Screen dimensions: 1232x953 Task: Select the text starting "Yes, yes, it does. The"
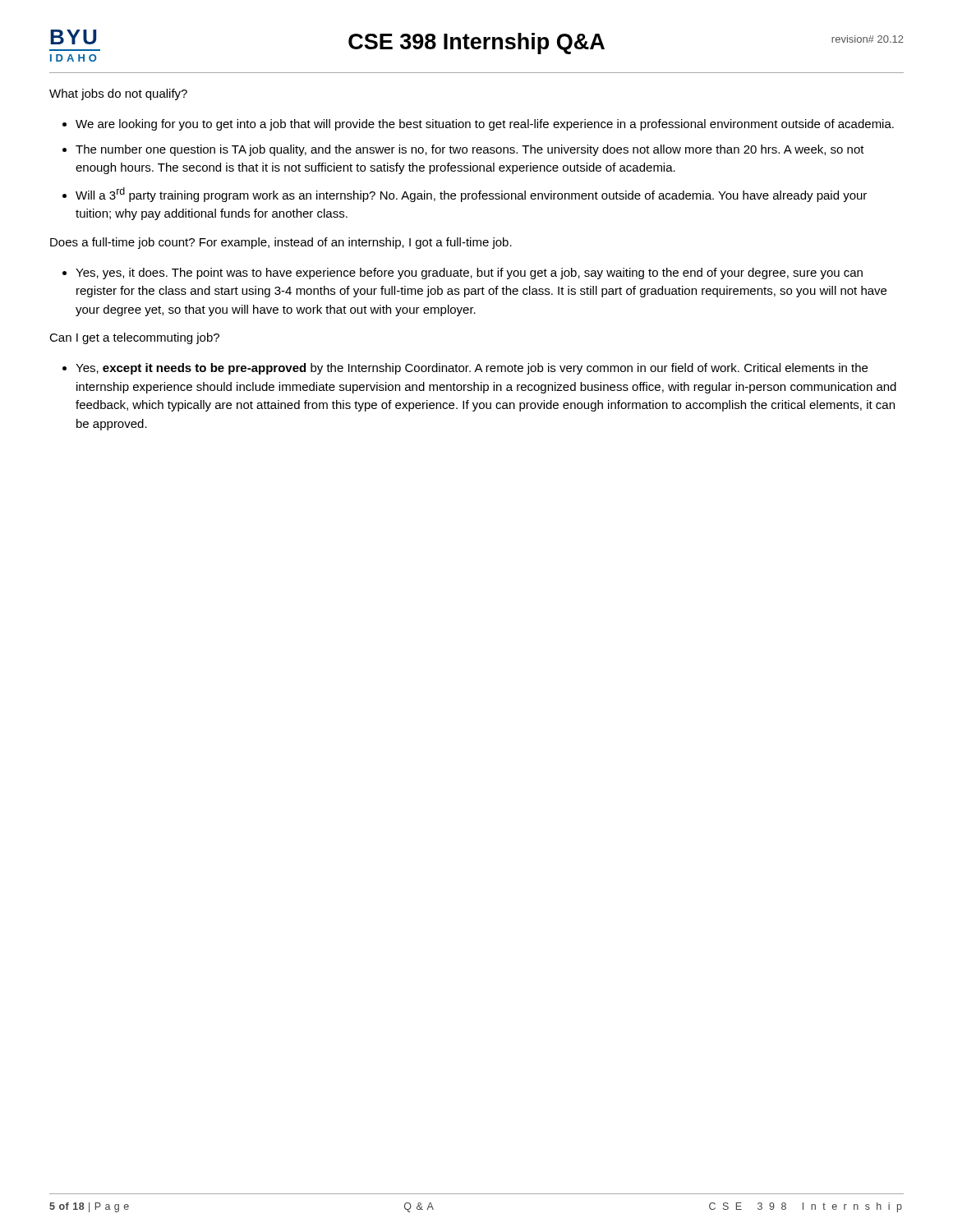(x=481, y=290)
